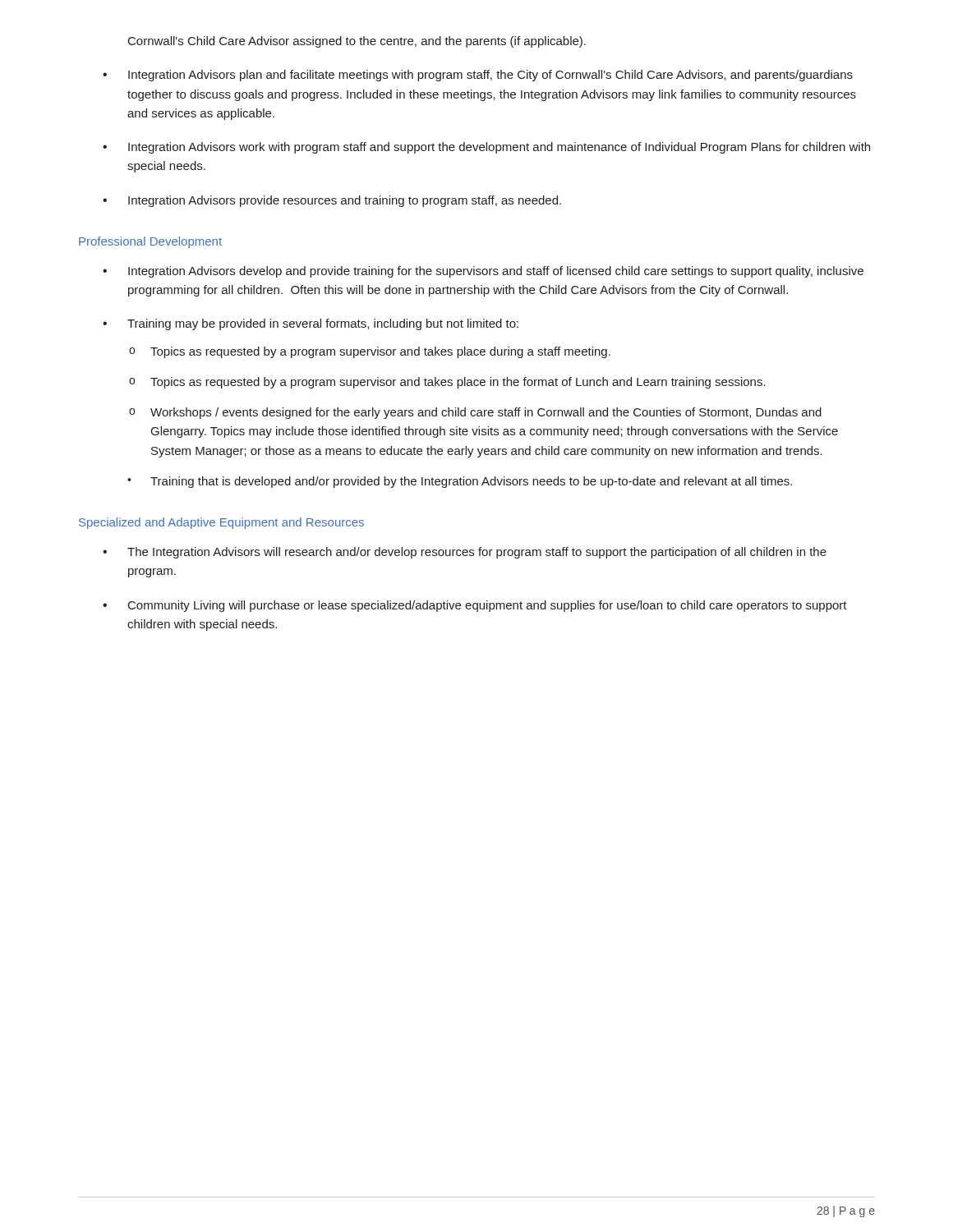
Task: Point to the region starting "Integration Advisors plan and facilitate meetings with"
Action: 492,94
